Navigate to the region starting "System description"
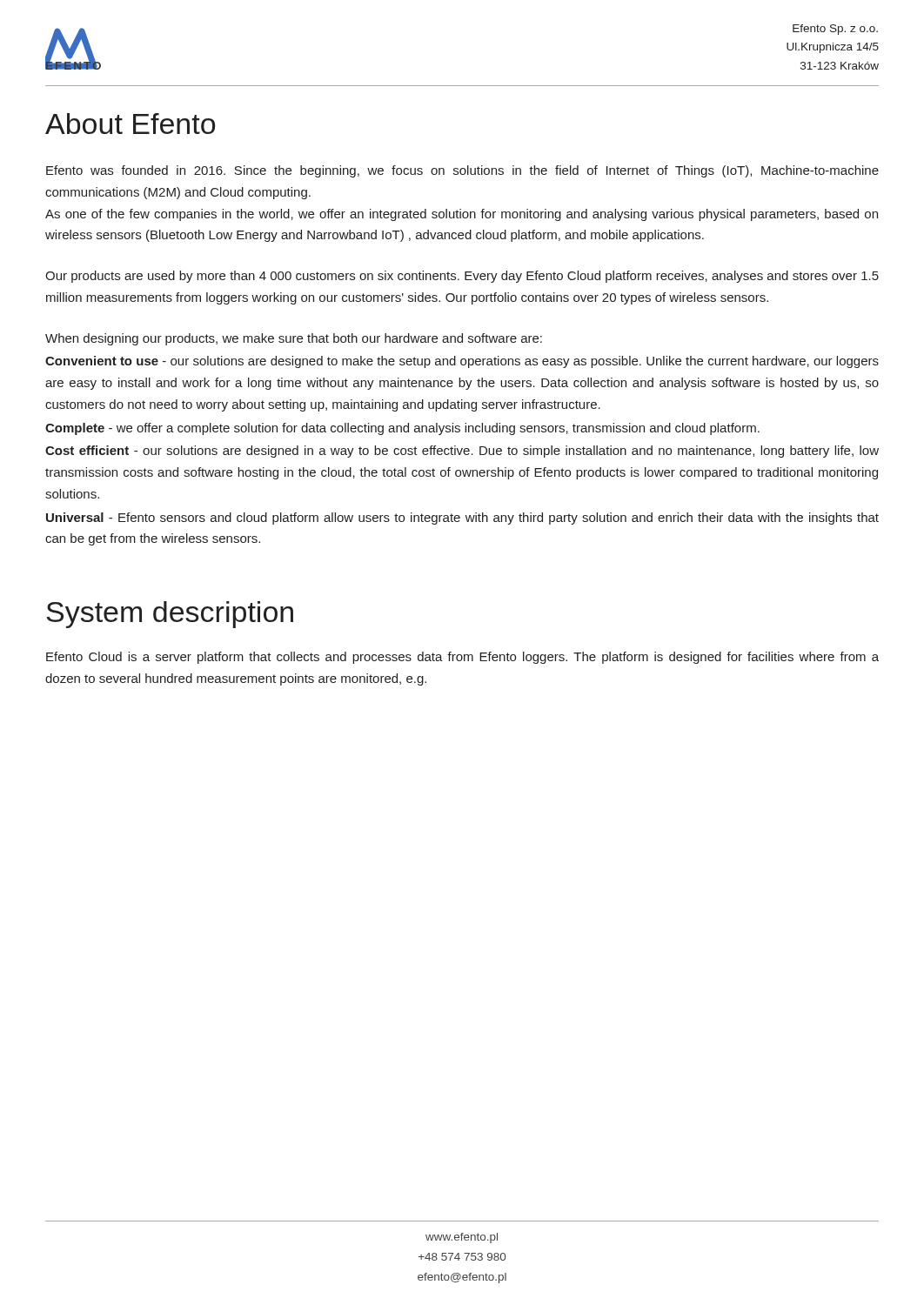This screenshot has width=924, height=1305. (x=170, y=612)
